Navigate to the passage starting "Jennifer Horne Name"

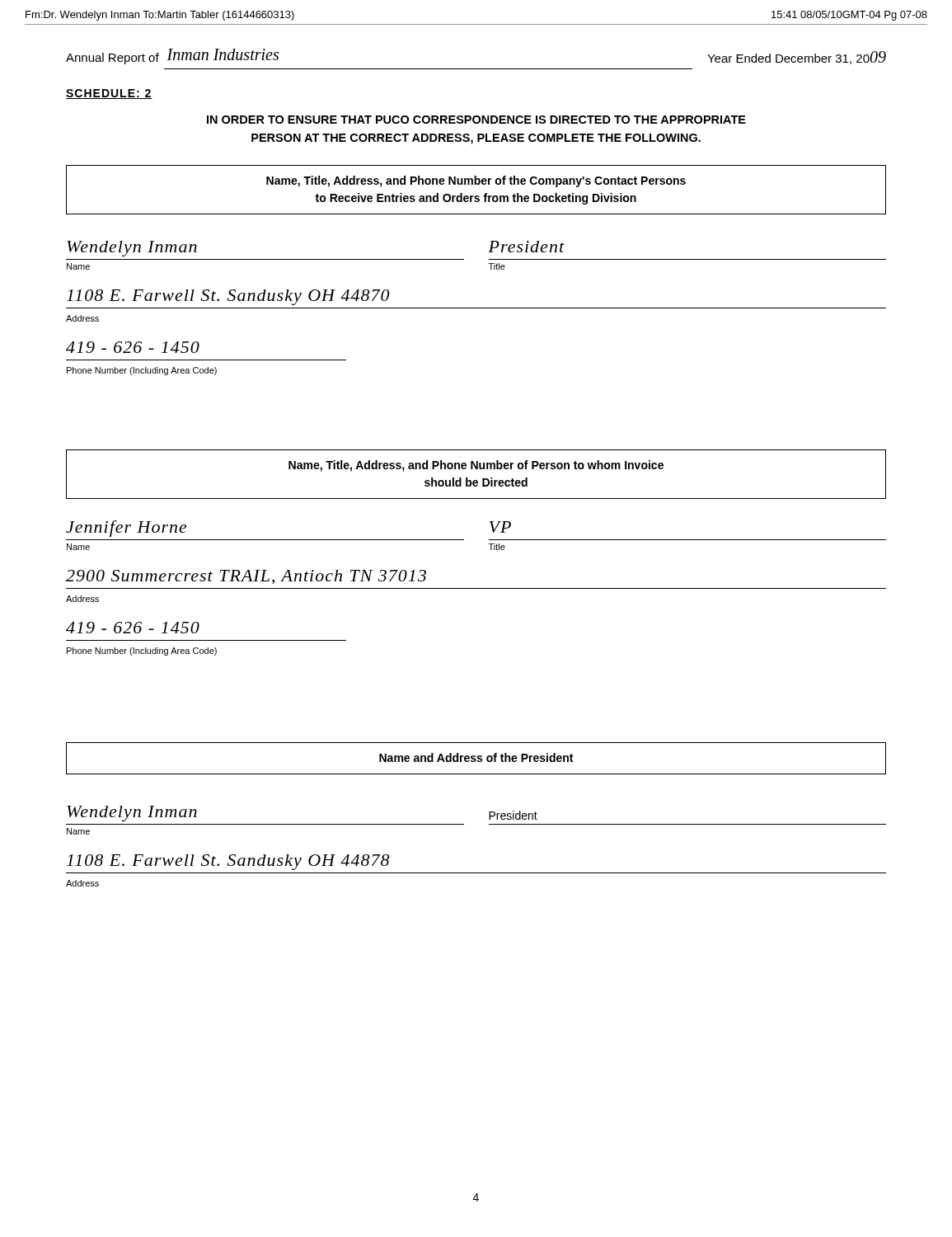pos(476,583)
